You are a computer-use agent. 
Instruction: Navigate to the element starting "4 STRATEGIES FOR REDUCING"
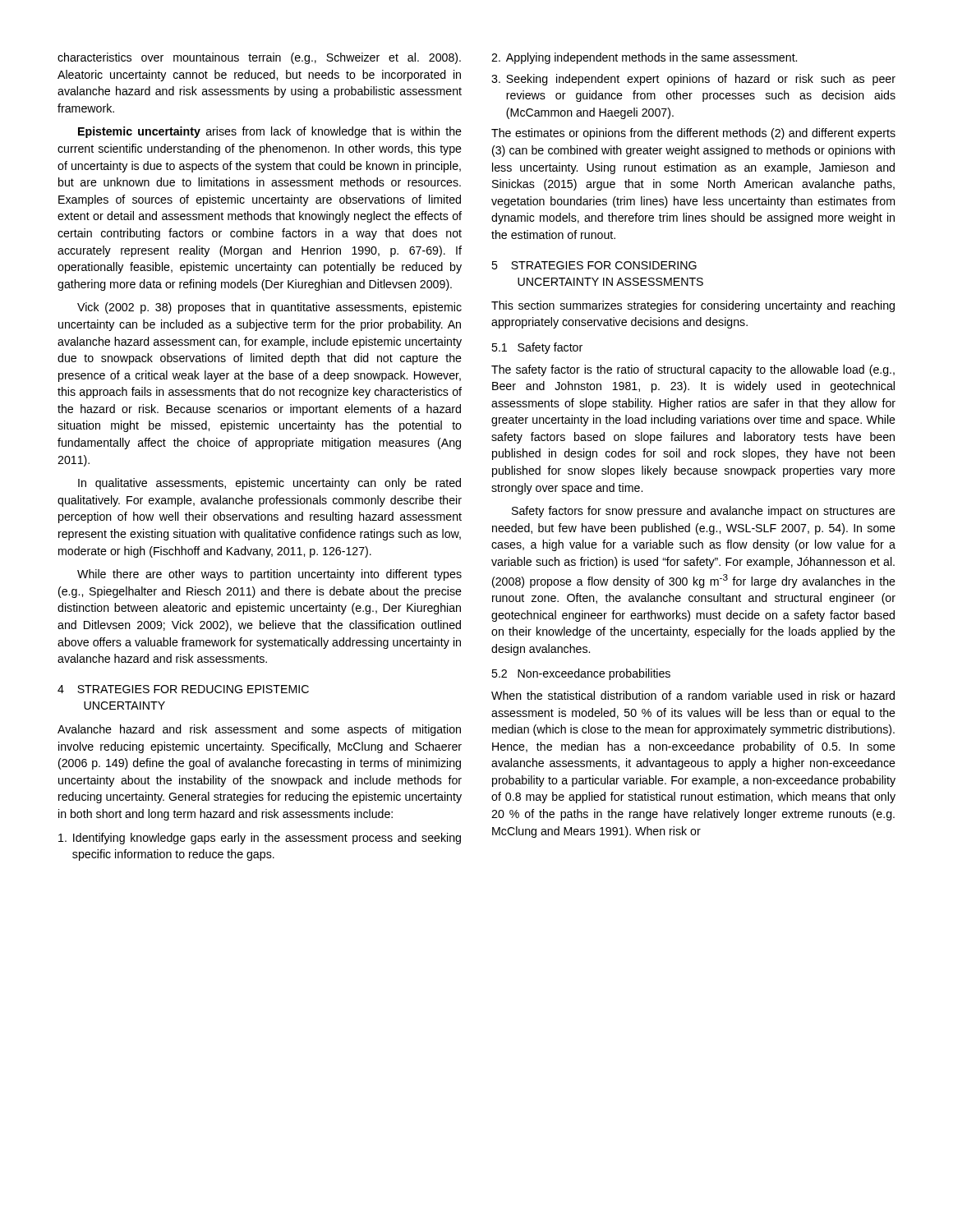(x=183, y=697)
